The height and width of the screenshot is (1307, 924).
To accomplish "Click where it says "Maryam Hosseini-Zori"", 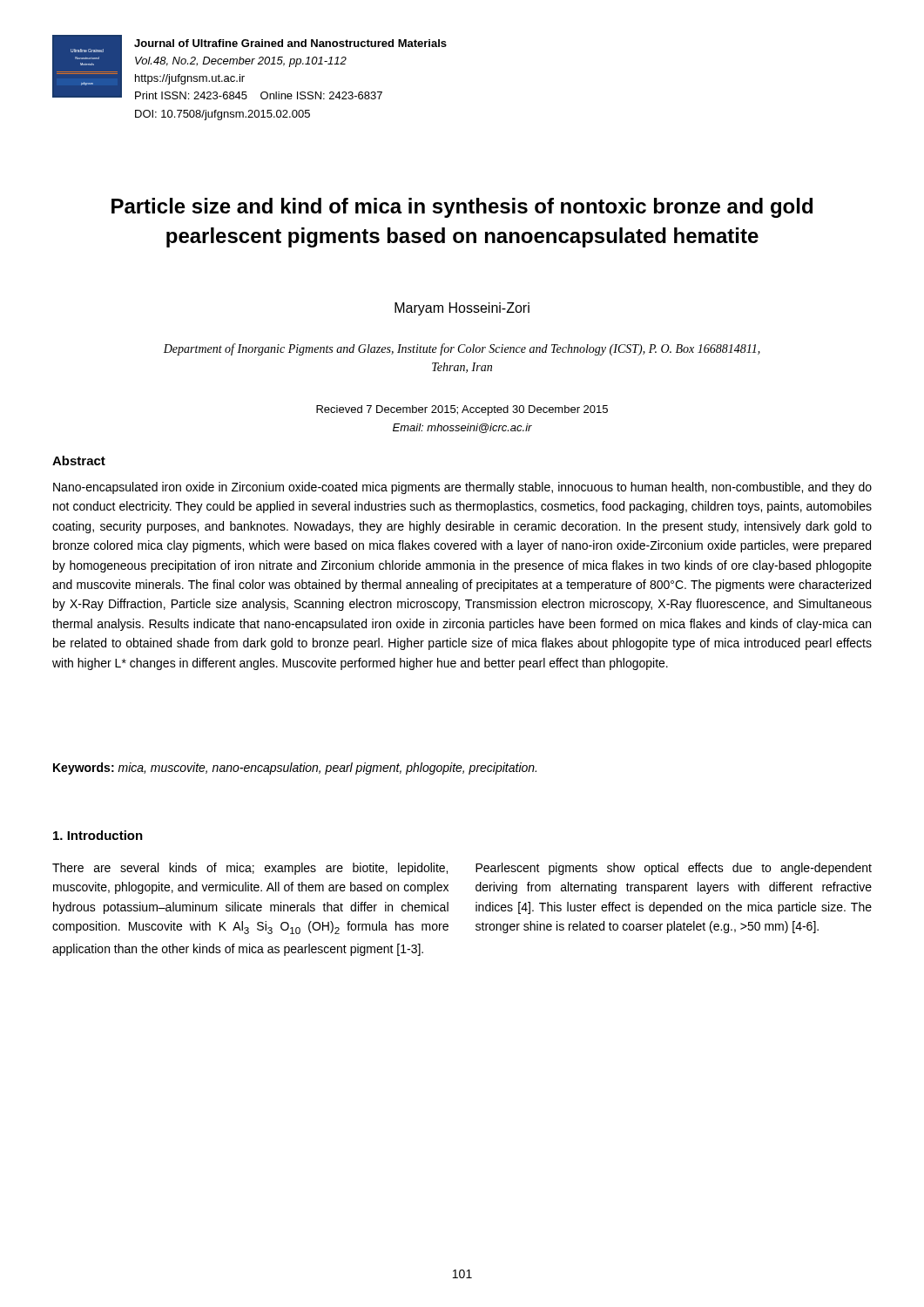I will pos(462,308).
